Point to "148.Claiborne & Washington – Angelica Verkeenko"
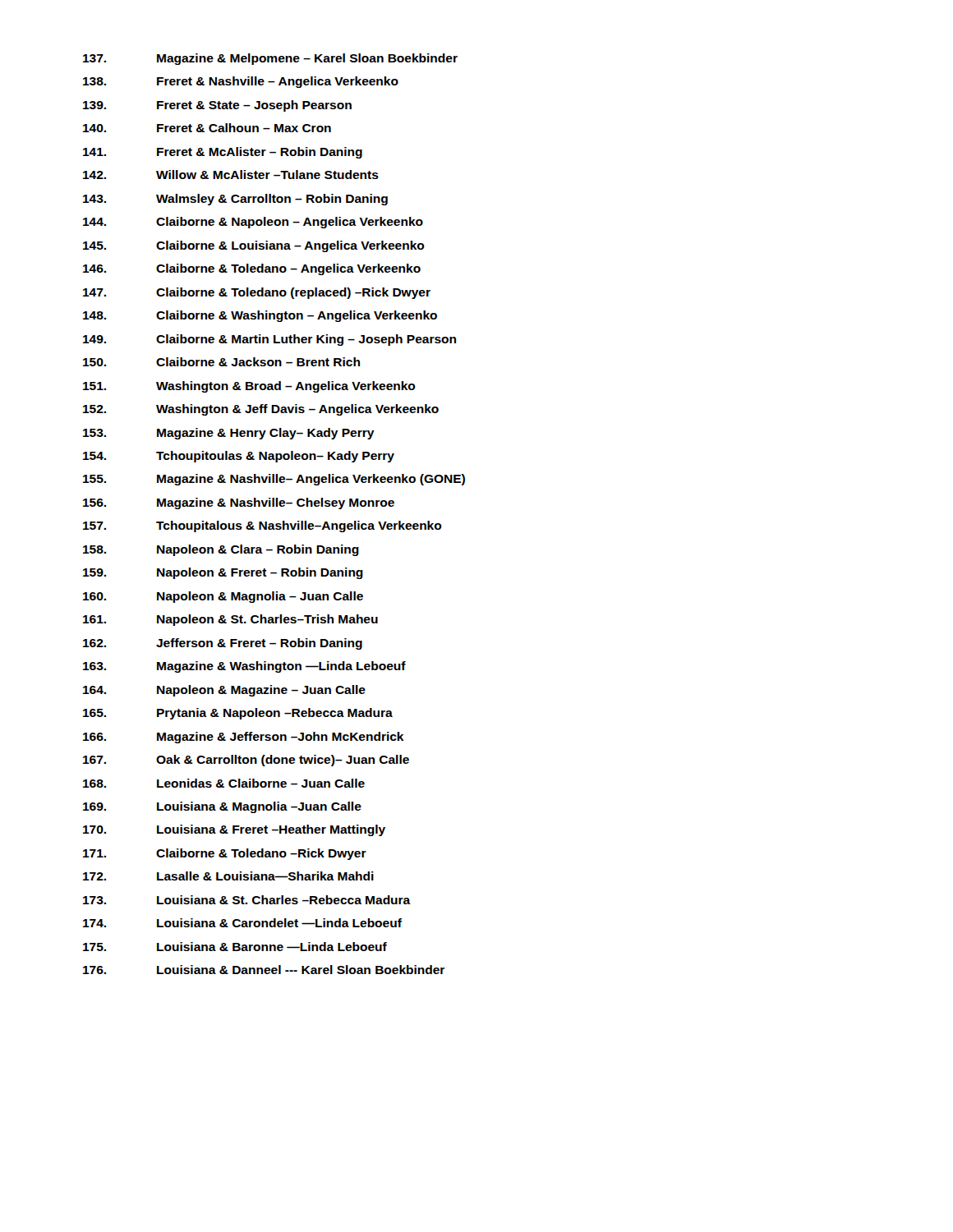Viewport: 953px width, 1232px height. [260, 316]
